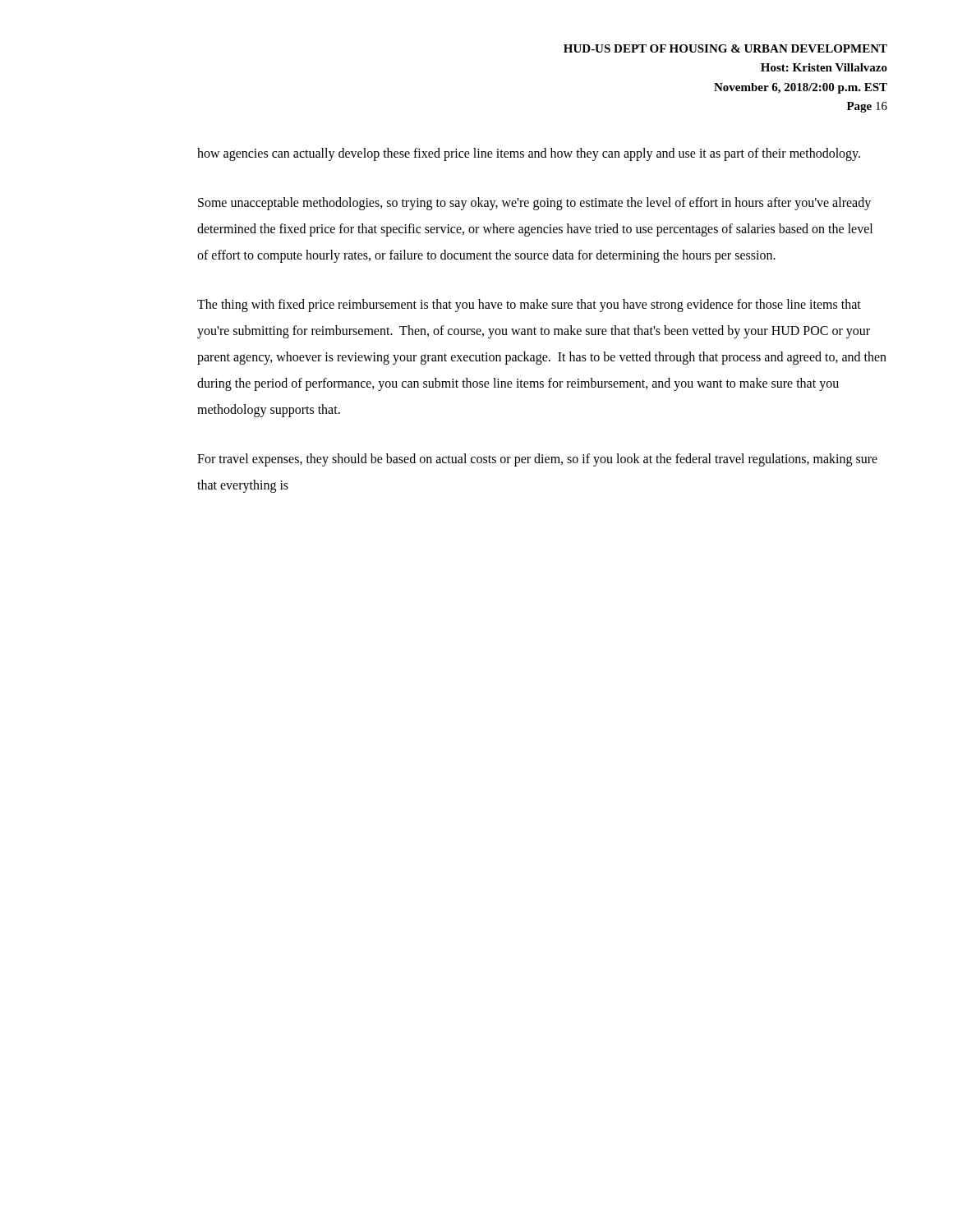The width and height of the screenshot is (953, 1232).
Task: Locate the text block with the text "how agencies can actually develop these fixed"
Action: tap(529, 153)
